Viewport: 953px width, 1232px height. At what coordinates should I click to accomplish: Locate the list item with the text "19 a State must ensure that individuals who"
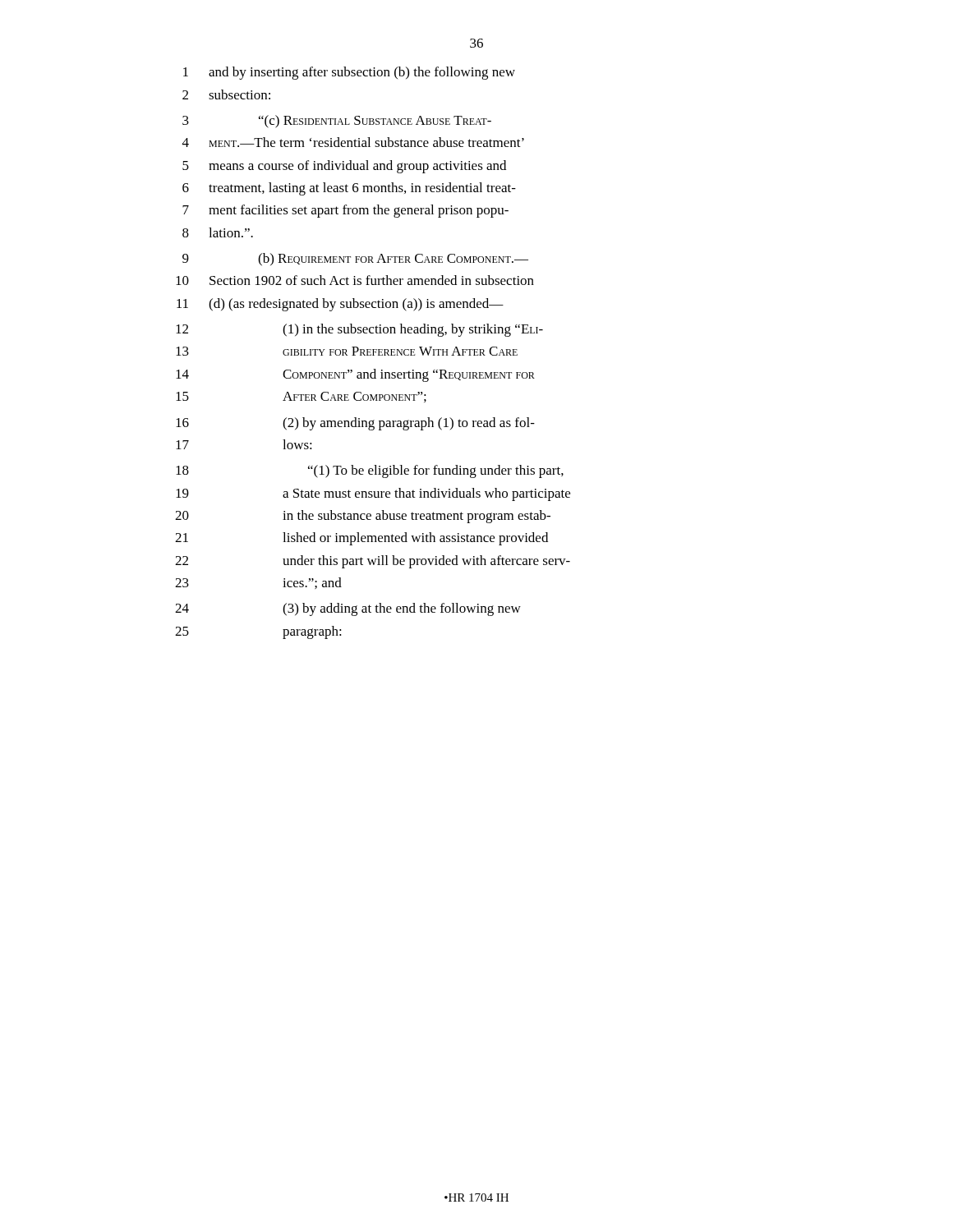[x=501, y=493]
